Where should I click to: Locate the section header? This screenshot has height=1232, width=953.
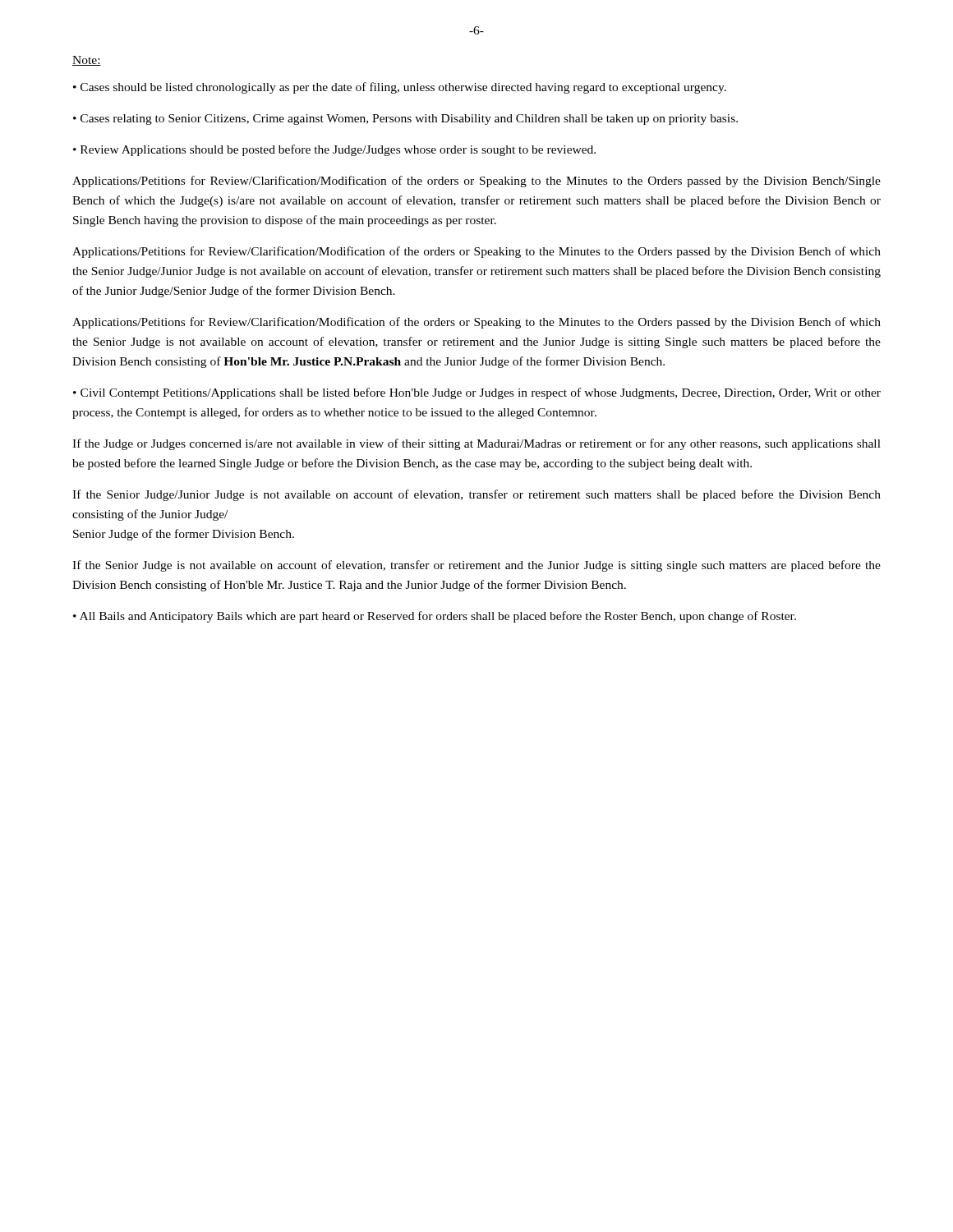(86, 60)
